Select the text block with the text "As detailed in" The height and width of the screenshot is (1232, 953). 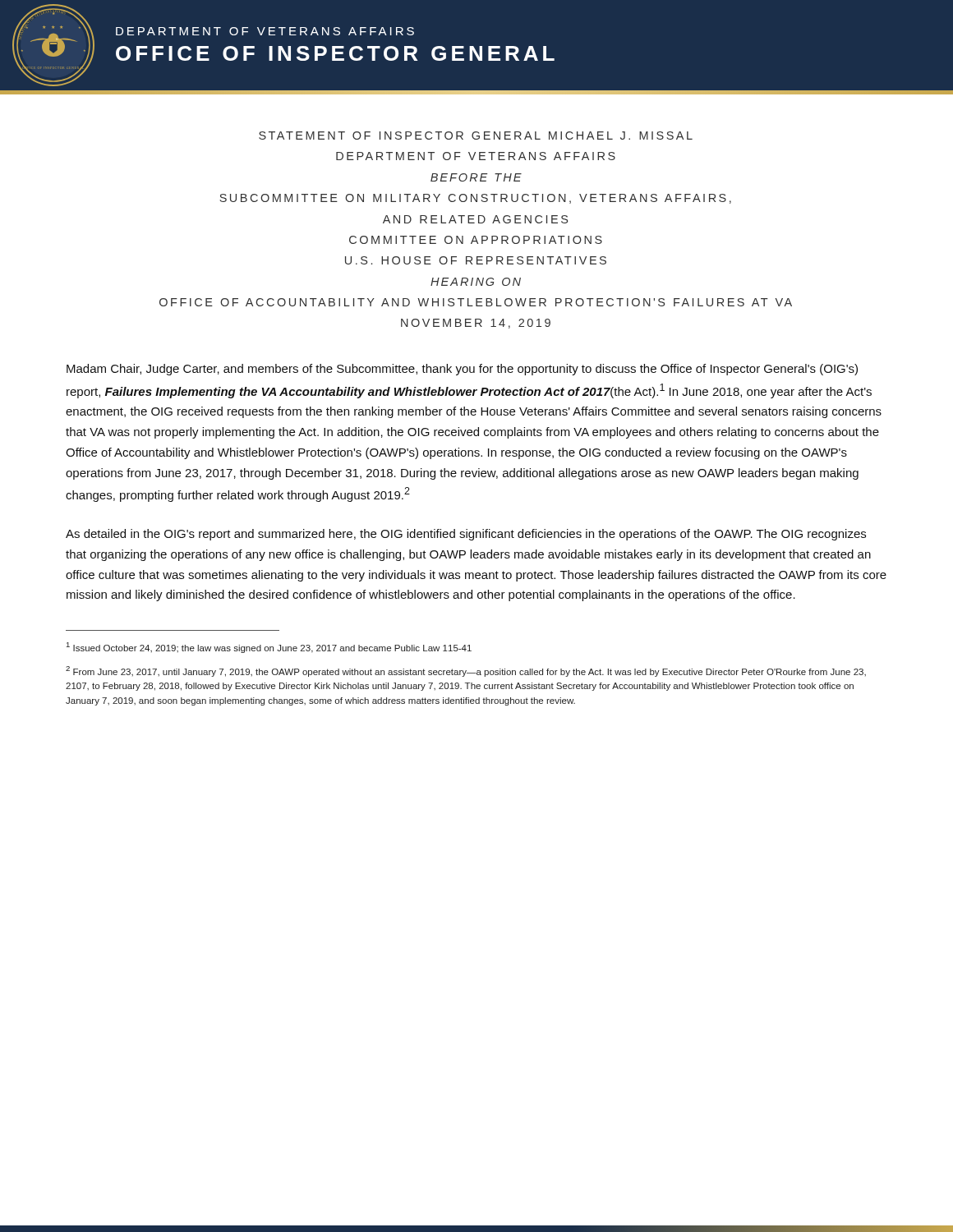click(x=476, y=564)
